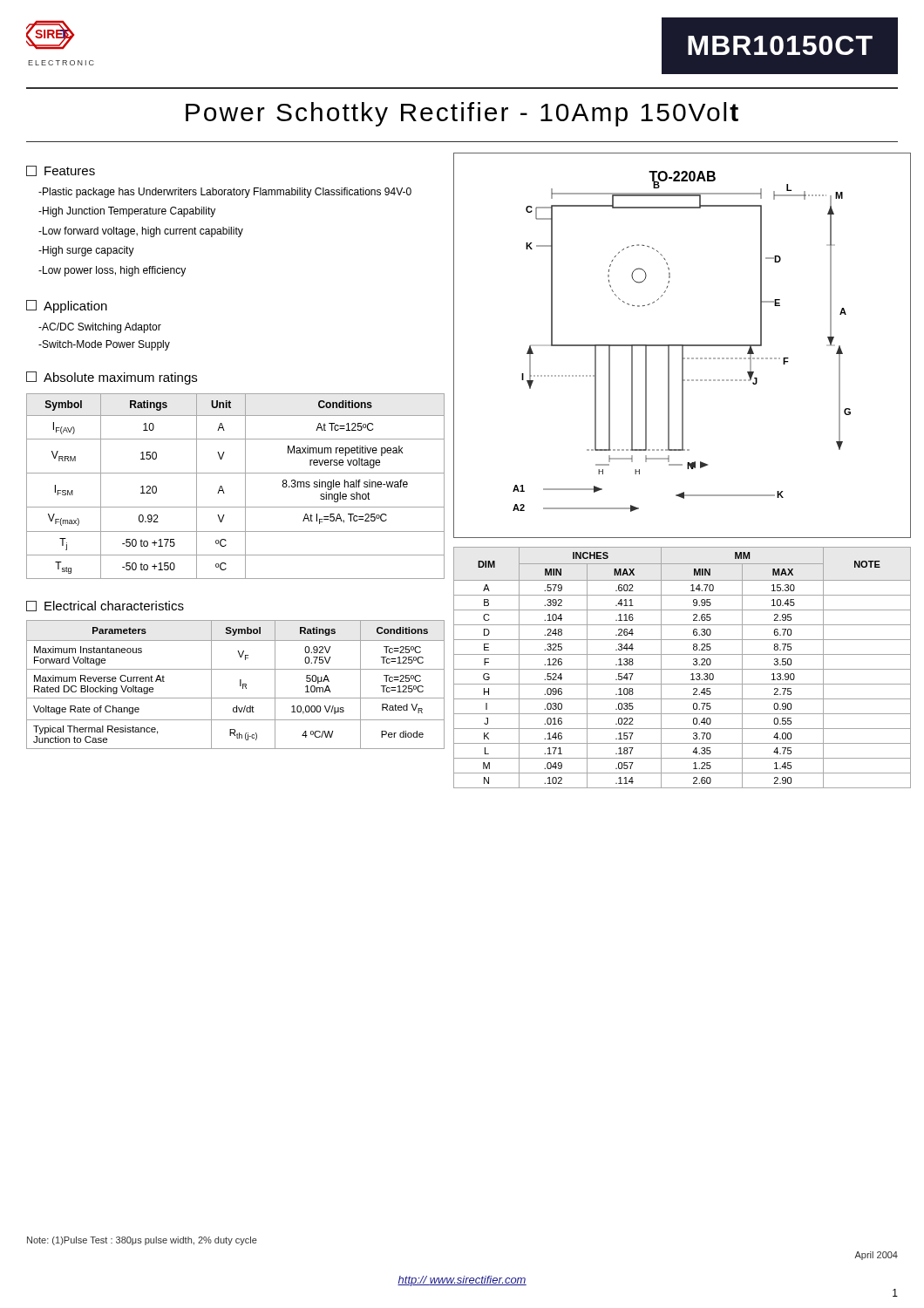Screen dimensions: 1308x924
Task: Select the region starting "-Switch-Mode Power Supply"
Action: tap(104, 345)
